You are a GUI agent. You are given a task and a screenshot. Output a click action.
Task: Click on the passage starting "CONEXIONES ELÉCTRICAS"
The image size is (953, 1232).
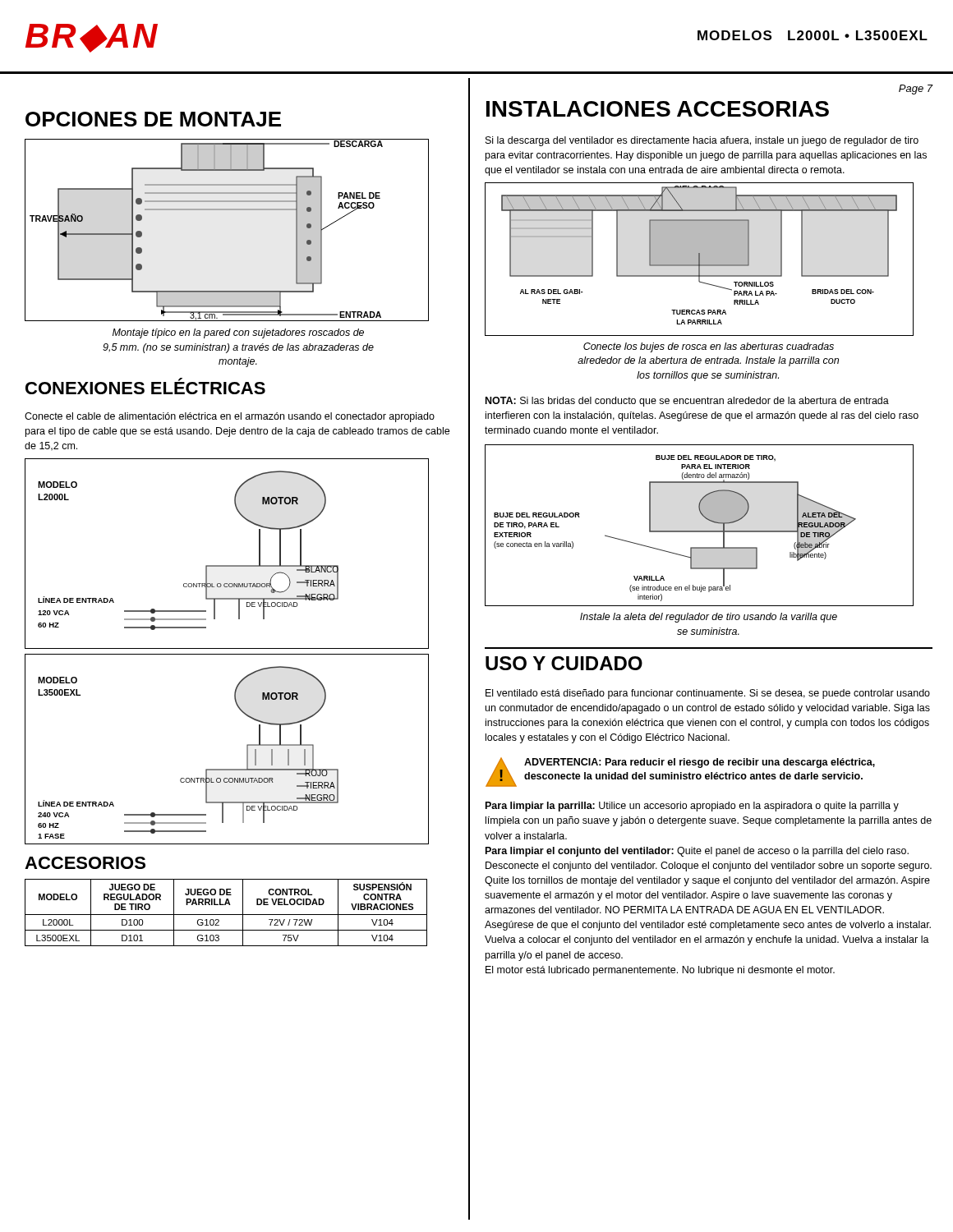point(238,388)
